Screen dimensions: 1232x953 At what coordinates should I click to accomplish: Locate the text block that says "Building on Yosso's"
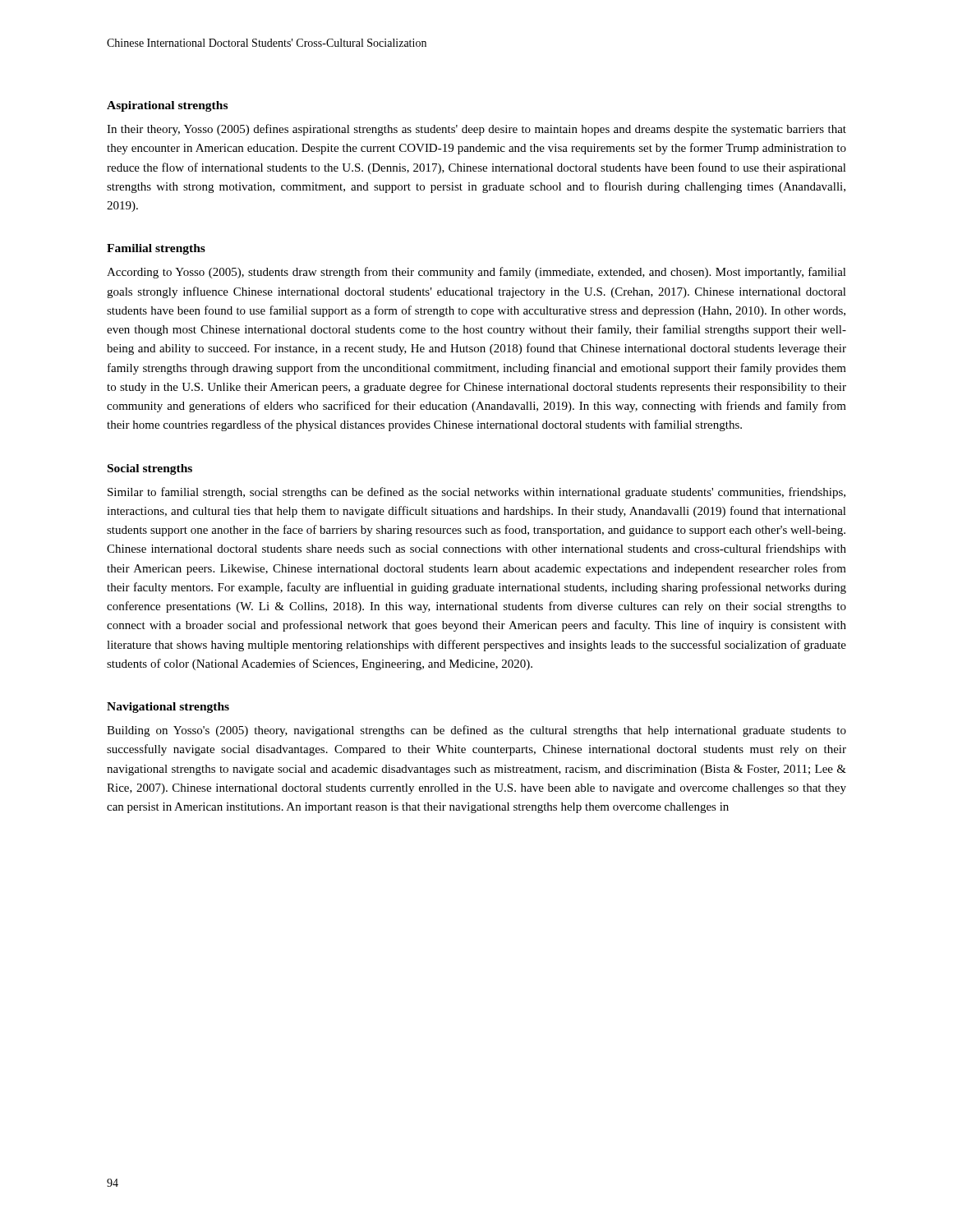click(x=476, y=768)
